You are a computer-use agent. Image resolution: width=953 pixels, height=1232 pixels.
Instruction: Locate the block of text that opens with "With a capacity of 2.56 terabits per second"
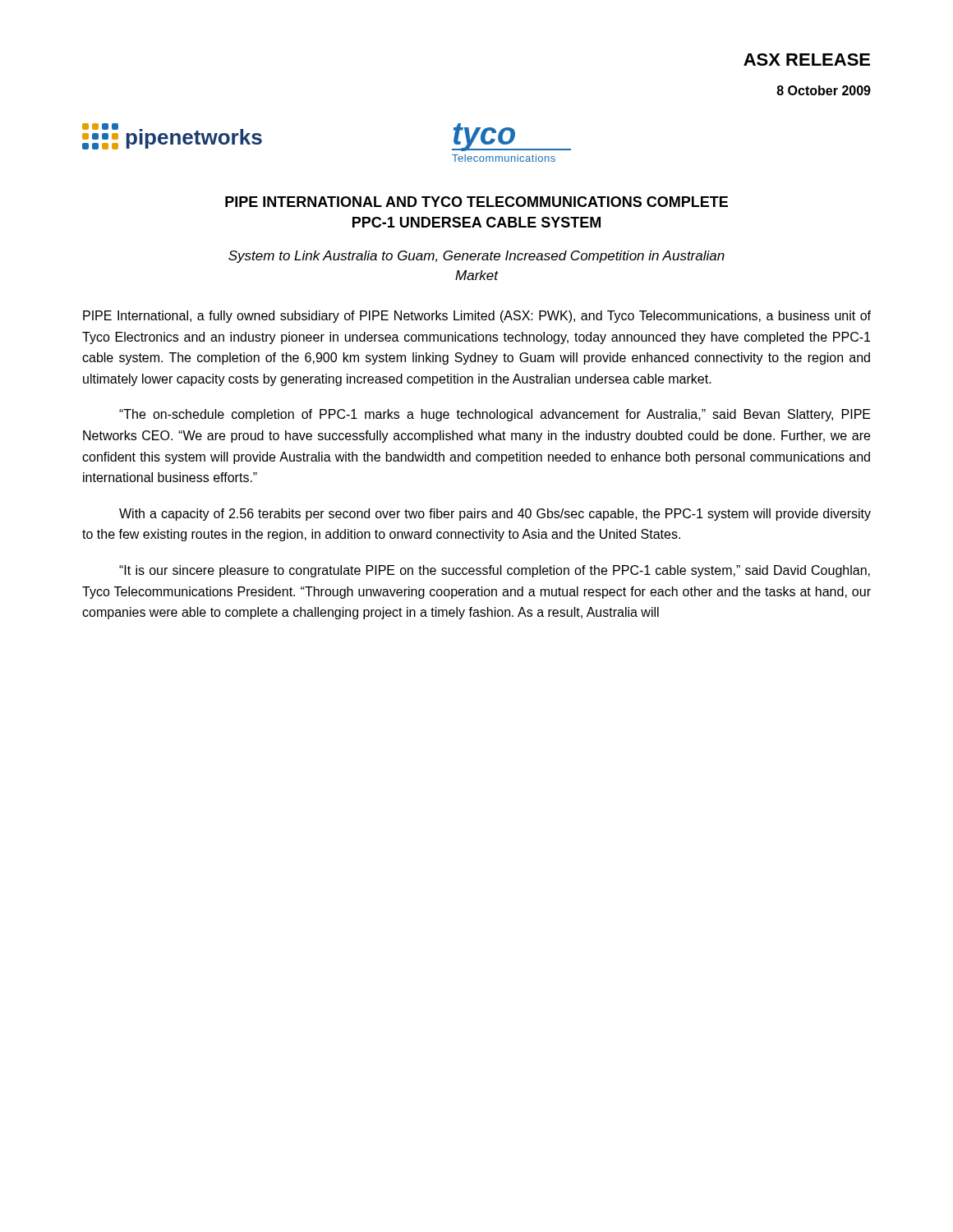tap(476, 524)
